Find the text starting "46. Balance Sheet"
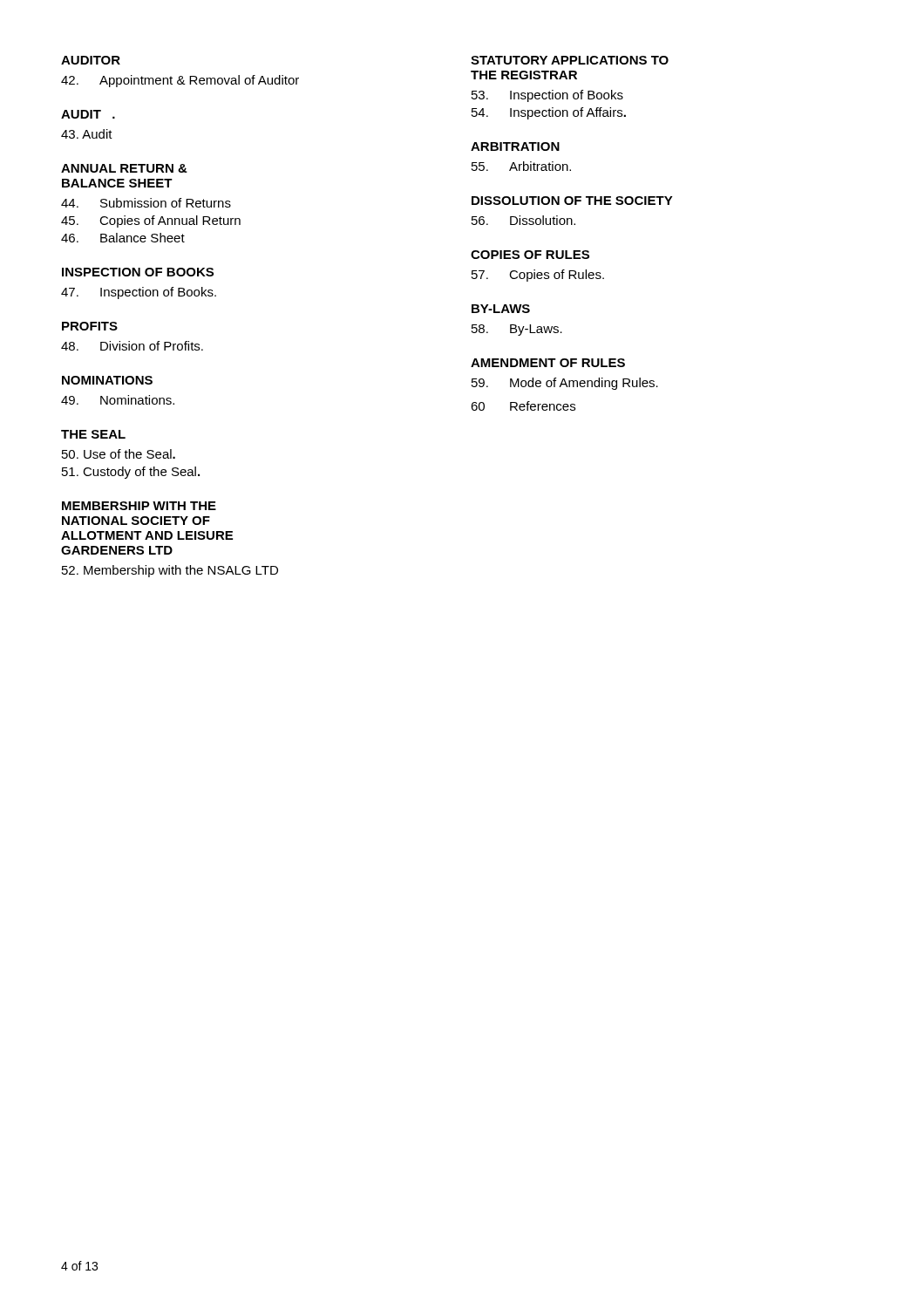The width and height of the screenshot is (924, 1308). point(123,238)
